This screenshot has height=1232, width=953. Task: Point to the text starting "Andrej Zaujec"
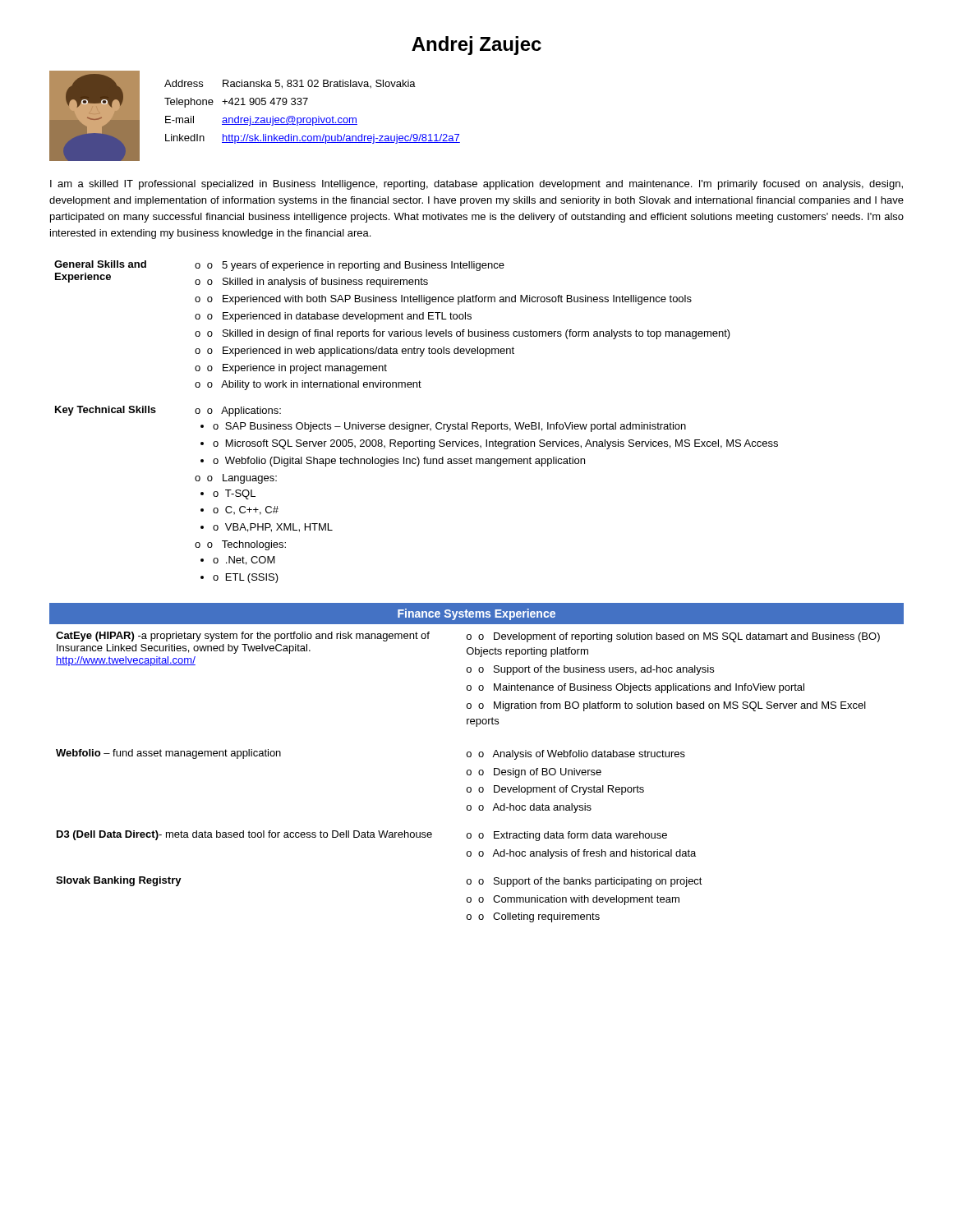click(x=476, y=44)
